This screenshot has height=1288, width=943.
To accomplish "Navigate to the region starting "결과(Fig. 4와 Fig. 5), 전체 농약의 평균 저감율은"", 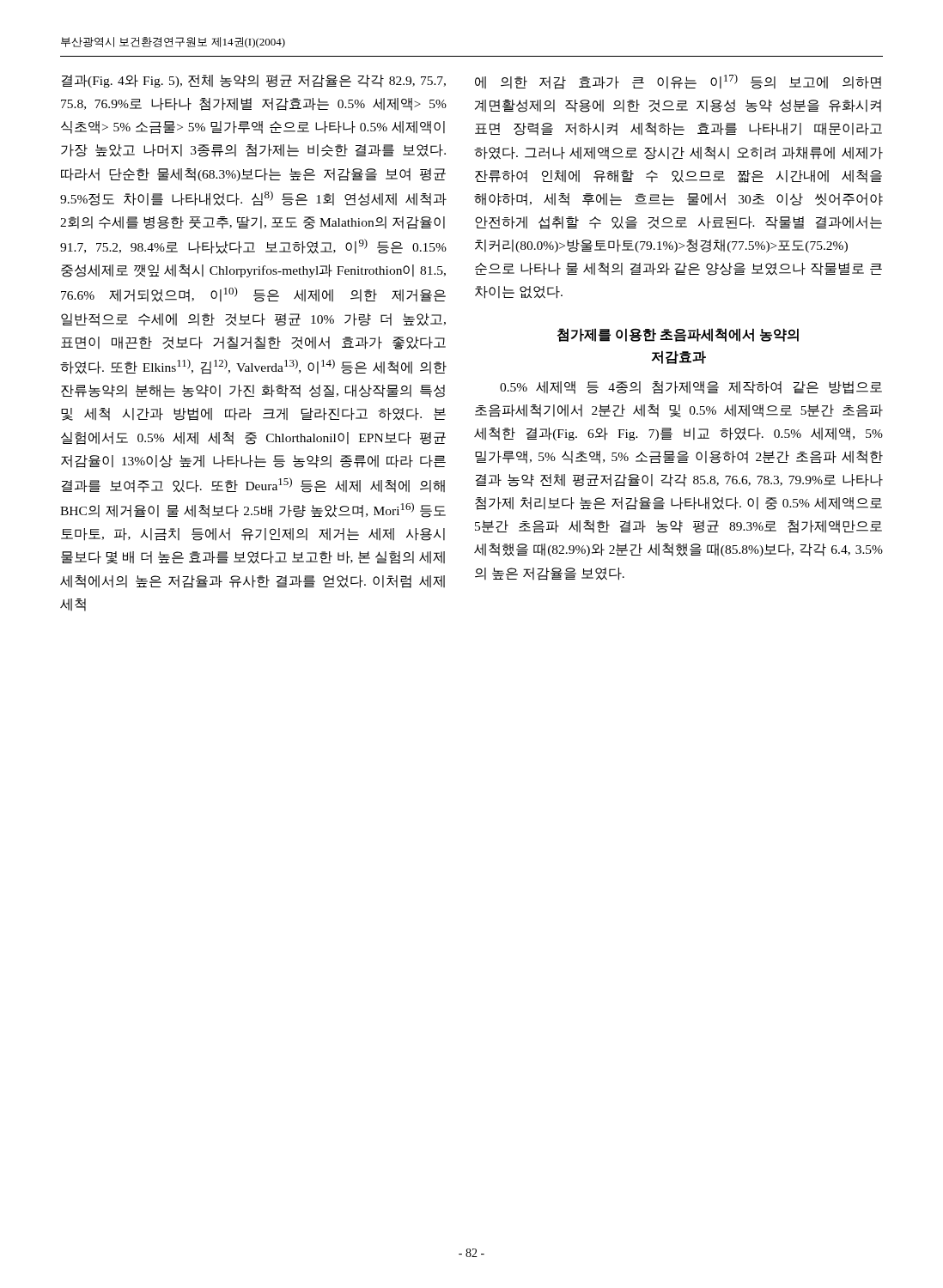I will pos(253,342).
